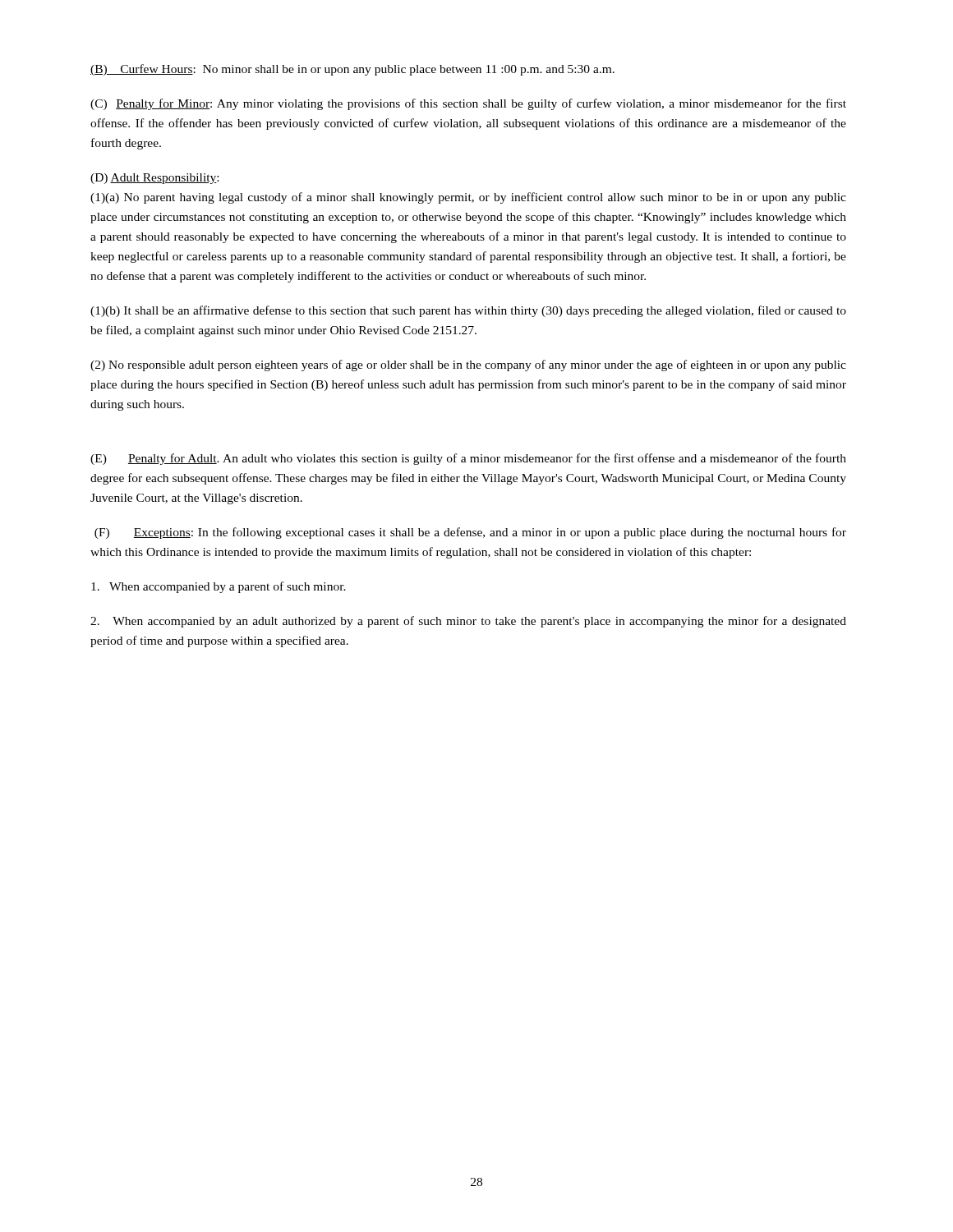Click the passage that begins "(F) Exceptions: In the"

tap(468, 542)
